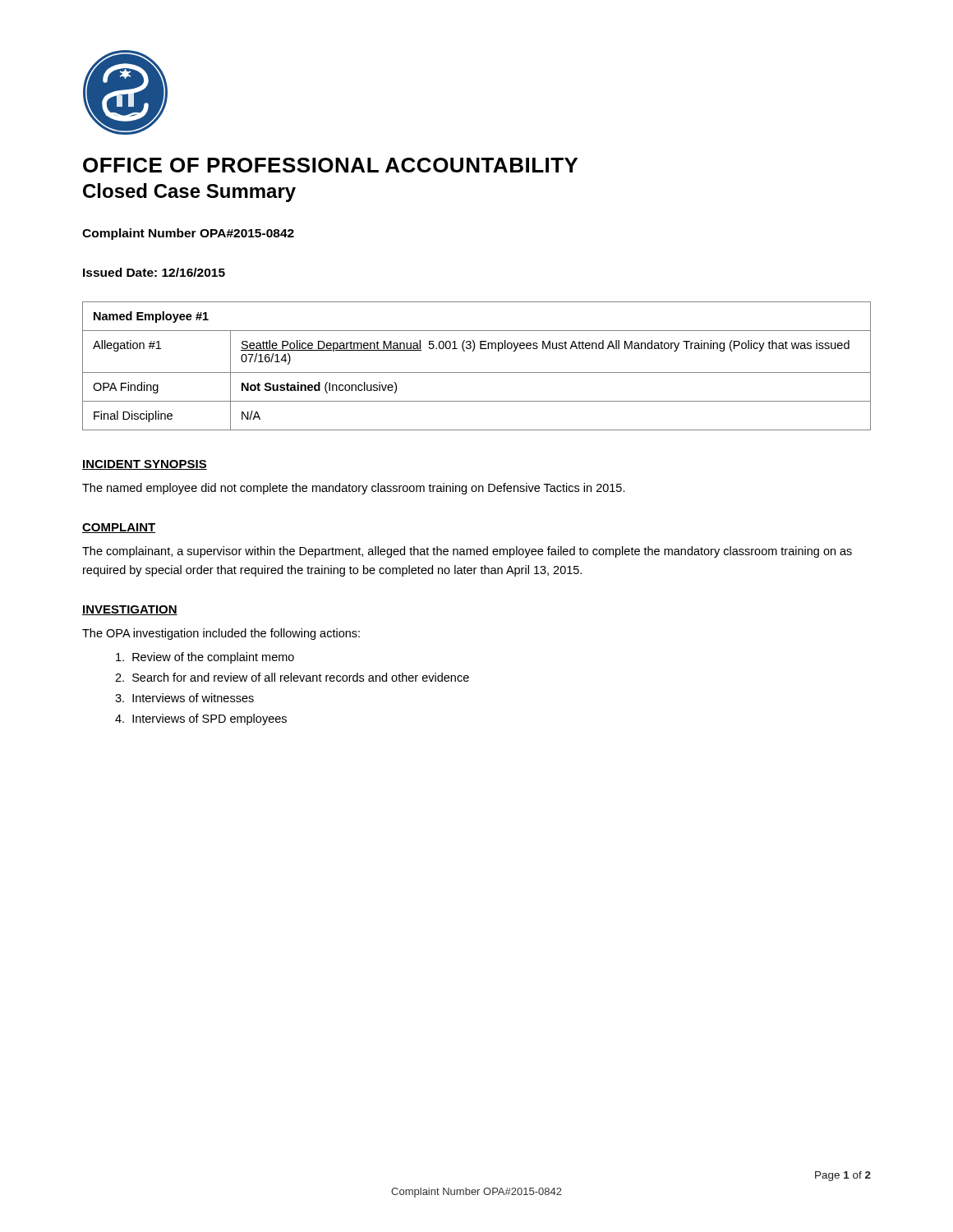Locate the logo
The height and width of the screenshot is (1232, 953).
pos(476,94)
